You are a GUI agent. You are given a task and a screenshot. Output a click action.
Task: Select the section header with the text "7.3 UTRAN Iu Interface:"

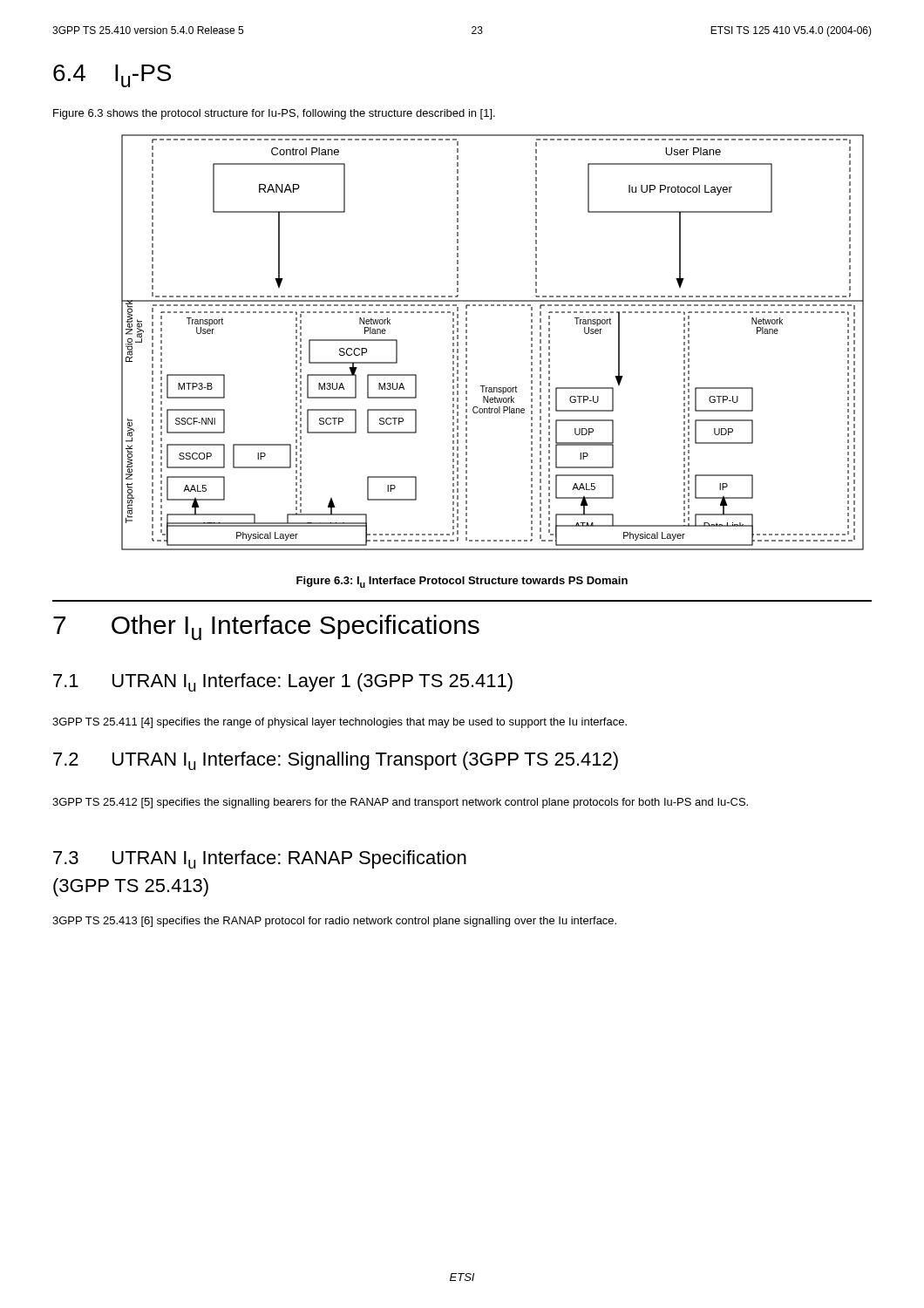click(x=260, y=872)
